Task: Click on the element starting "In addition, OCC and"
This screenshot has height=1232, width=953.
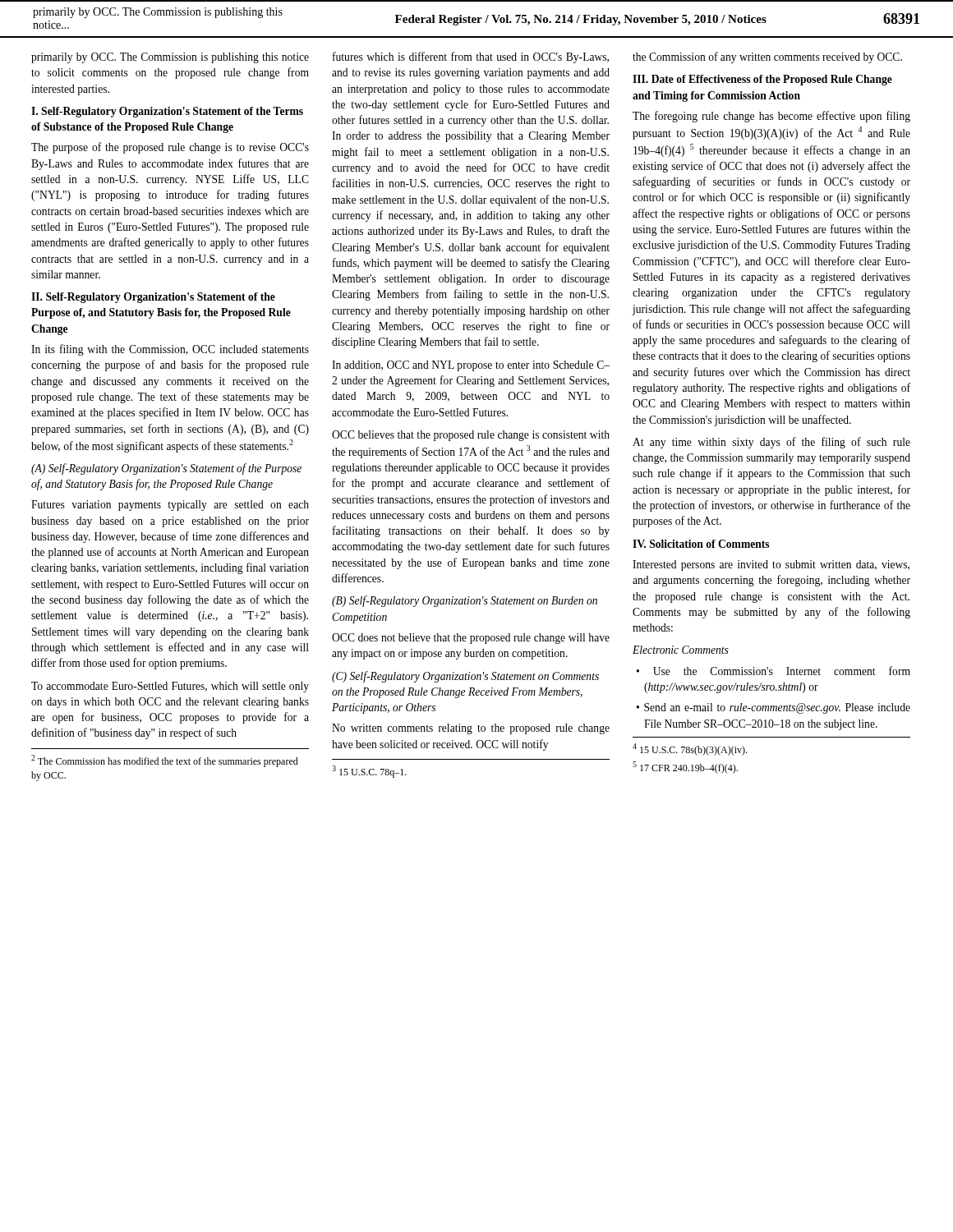Action: [471, 389]
